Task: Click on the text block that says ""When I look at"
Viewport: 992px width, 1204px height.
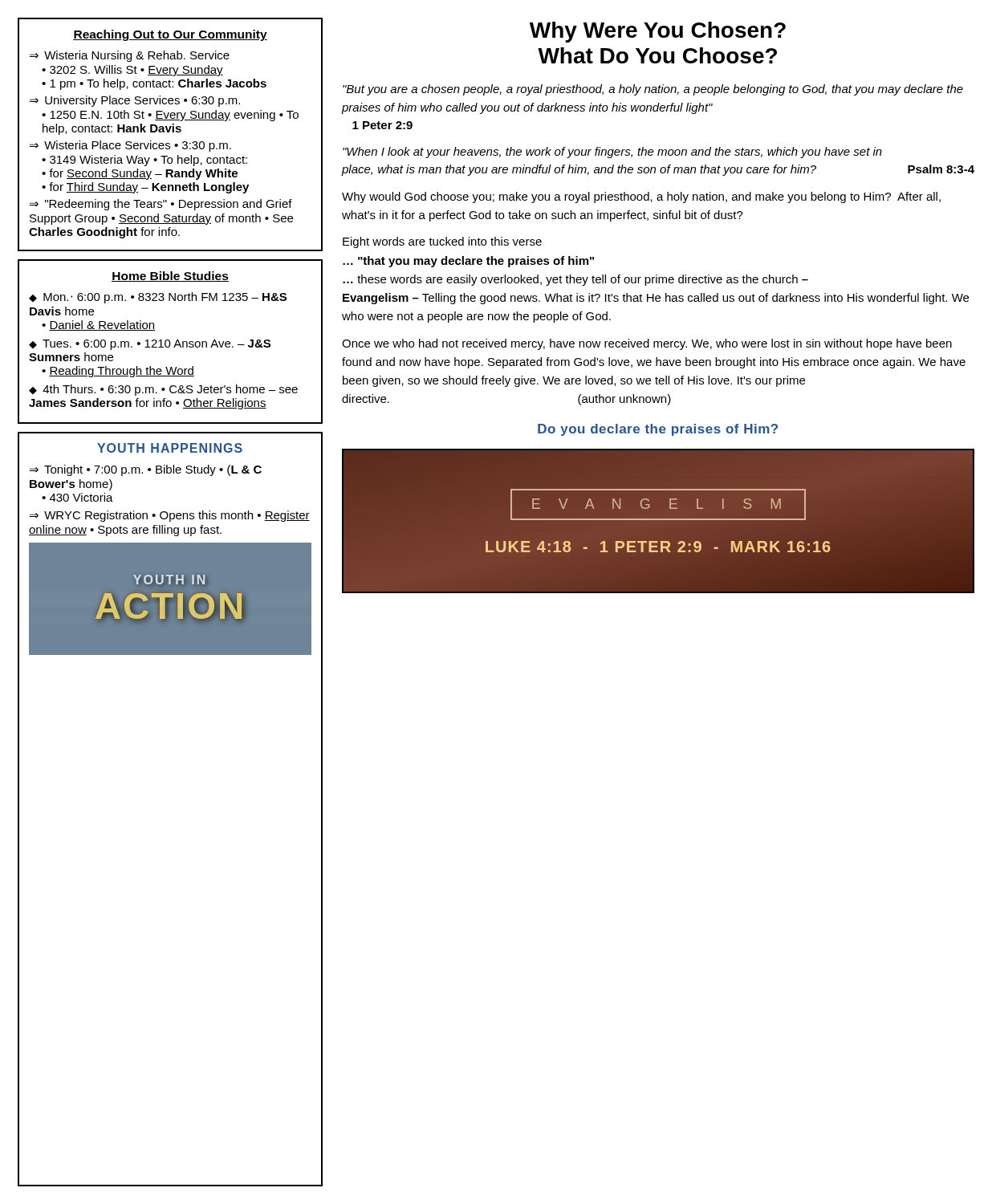Action: click(658, 161)
